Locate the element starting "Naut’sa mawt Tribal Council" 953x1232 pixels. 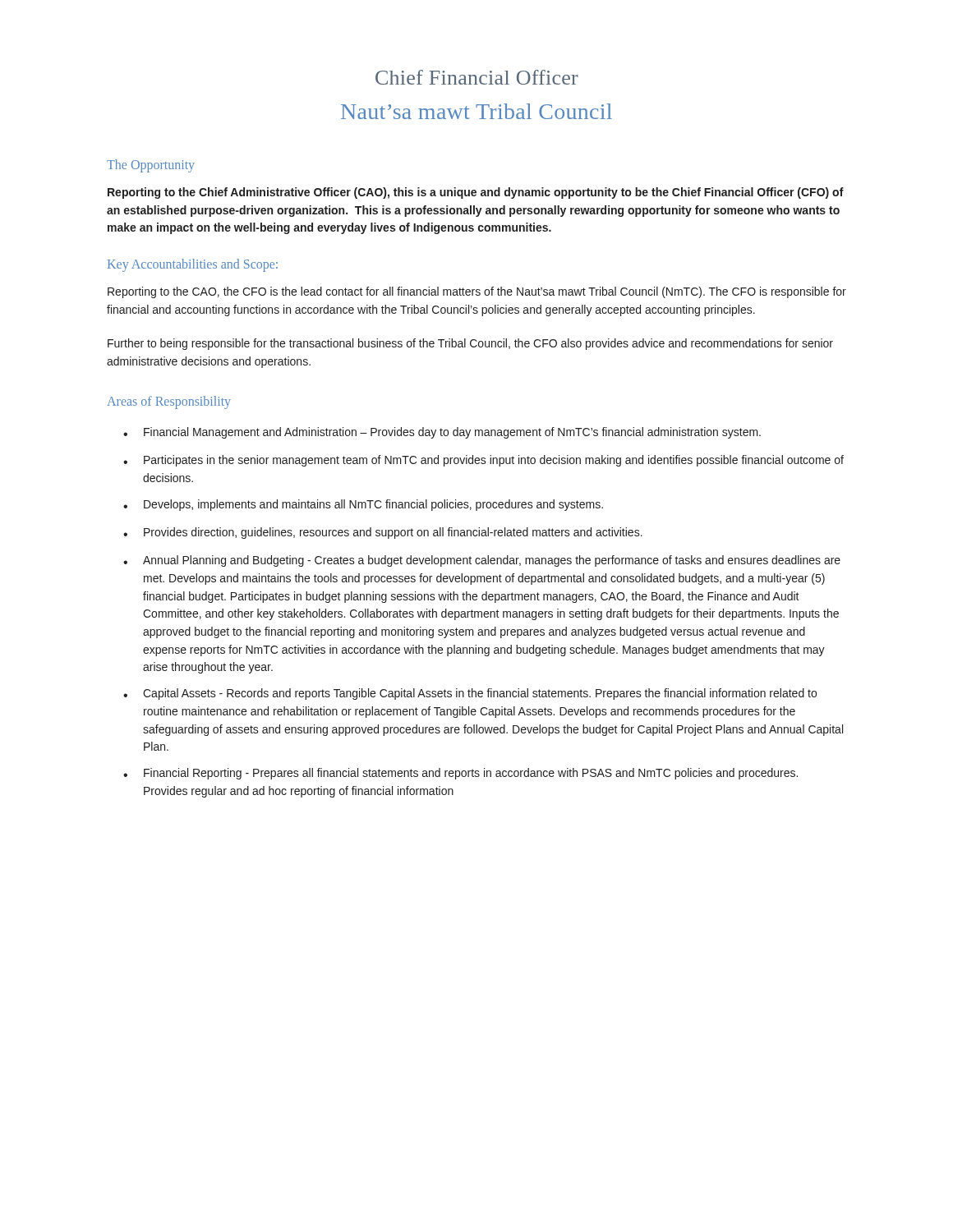476,111
